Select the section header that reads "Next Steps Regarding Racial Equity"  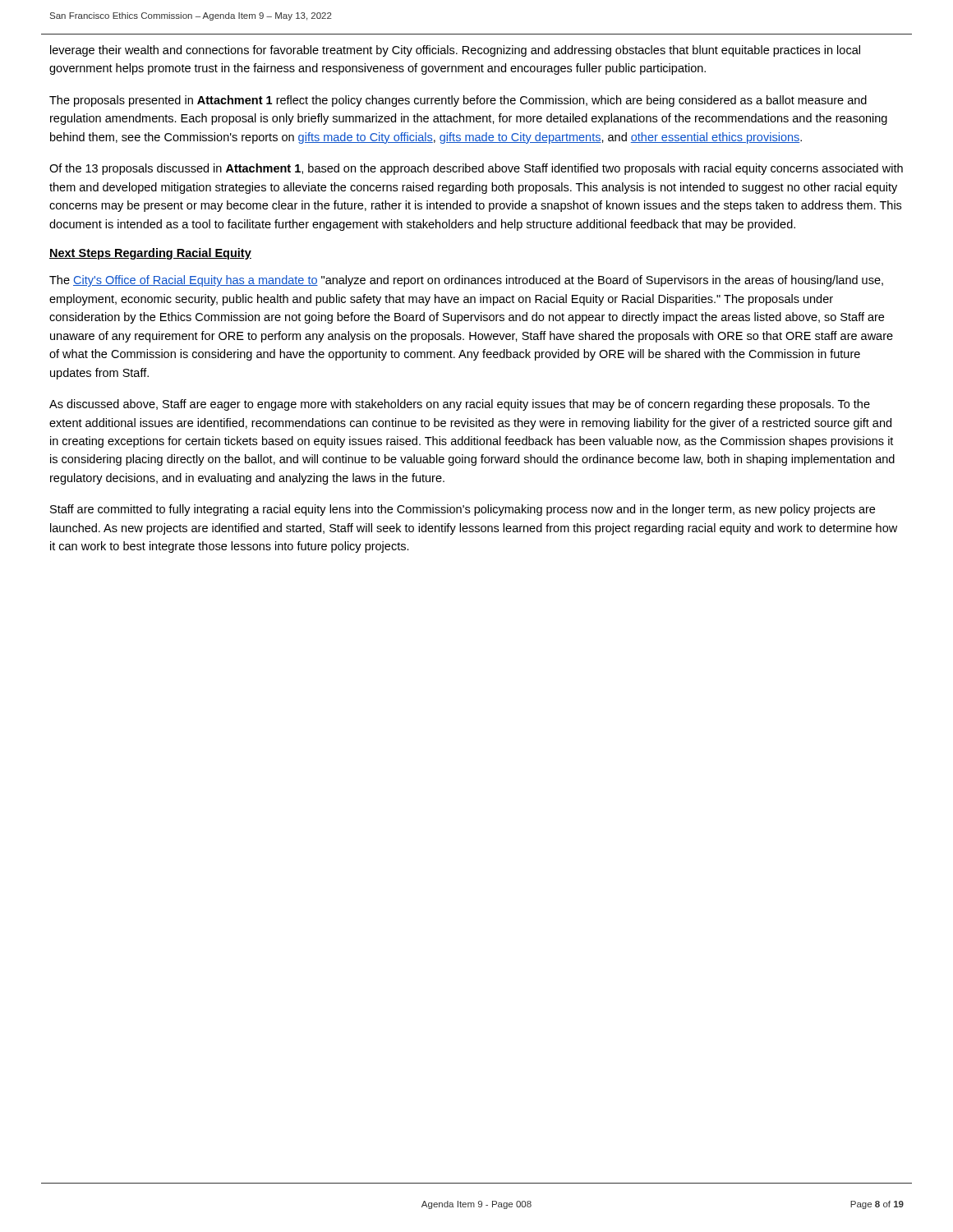[150, 253]
